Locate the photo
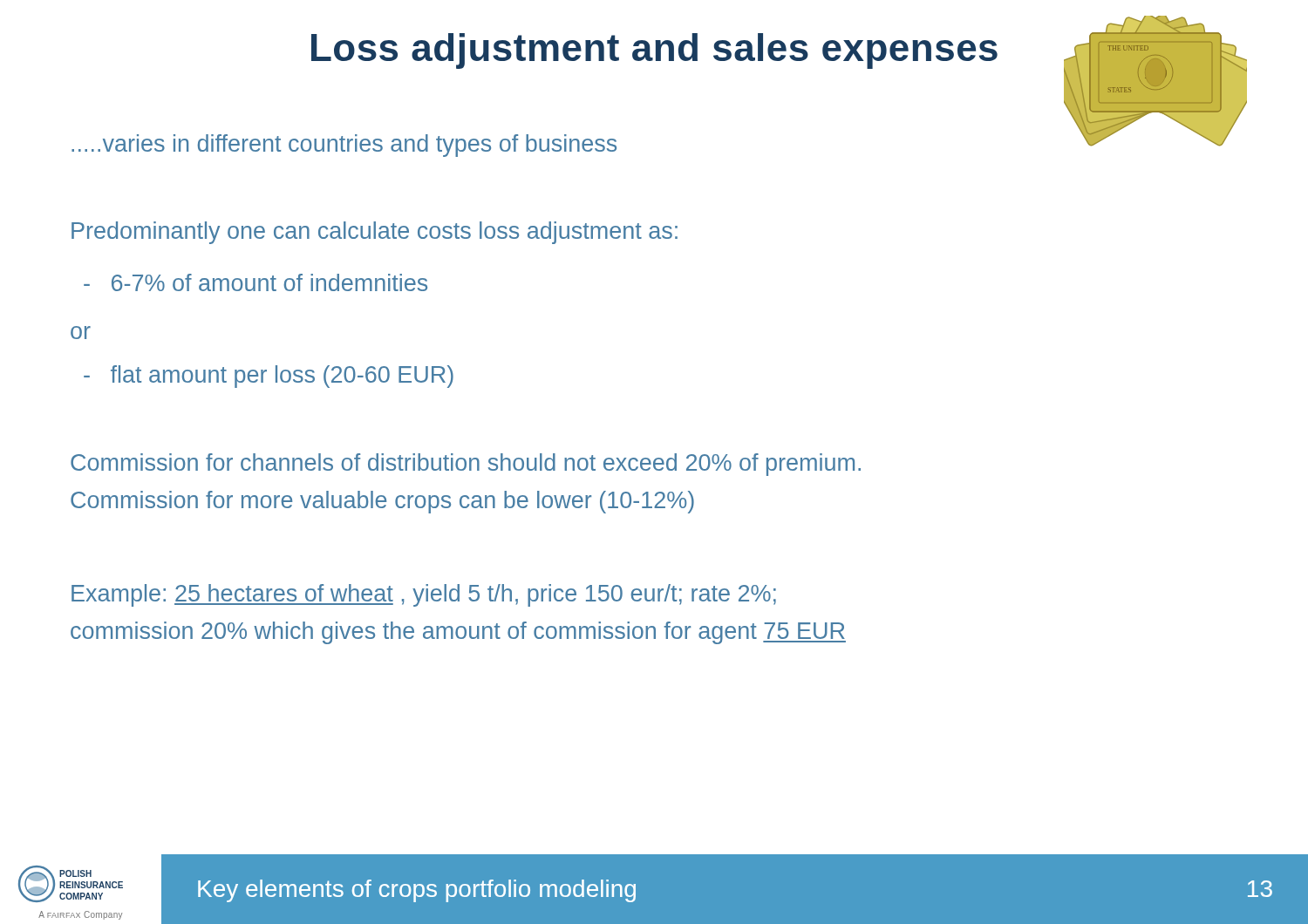Image resolution: width=1308 pixels, height=924 pixels. coord(1155,81)
